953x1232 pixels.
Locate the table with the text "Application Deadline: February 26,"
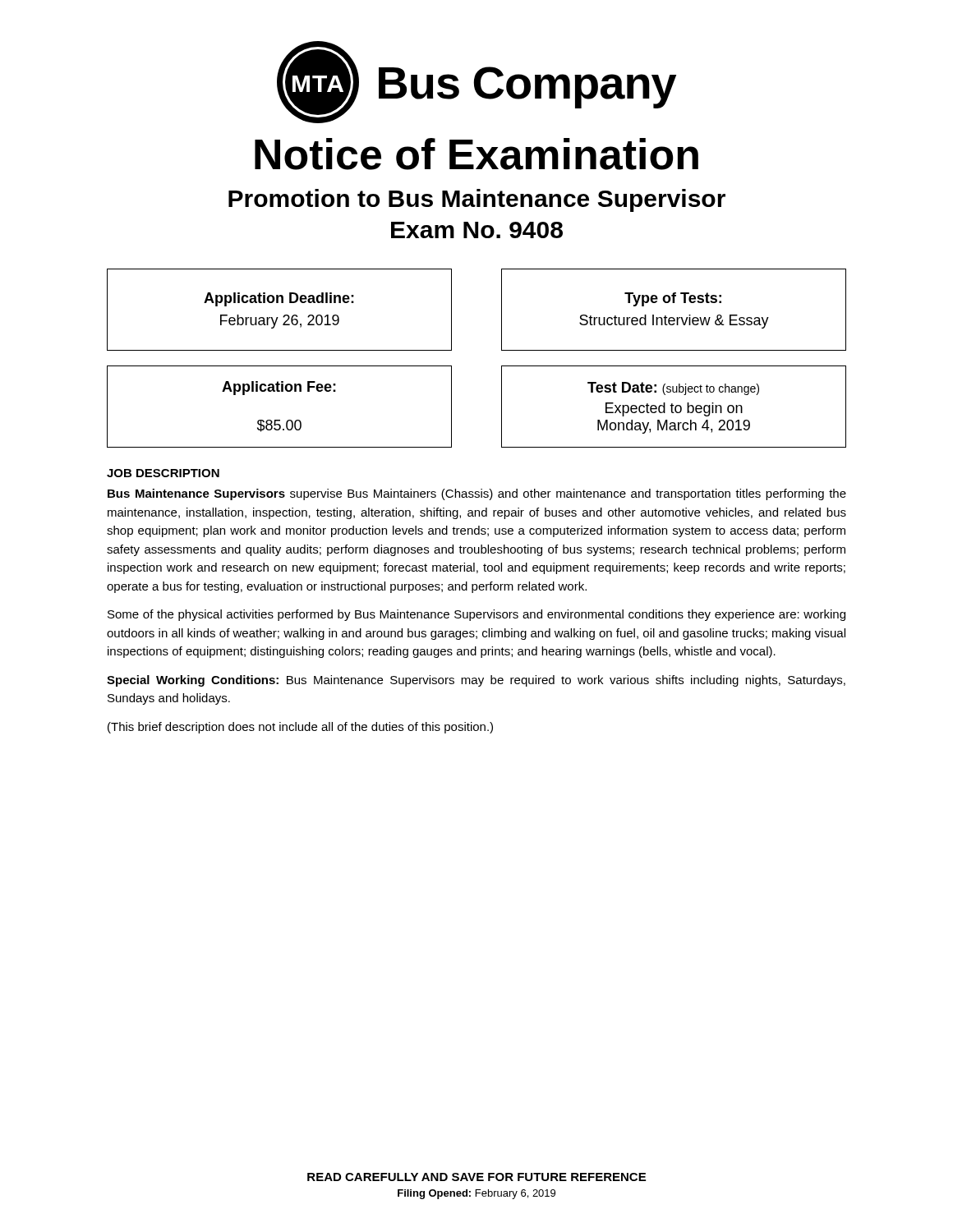point(279,310)
